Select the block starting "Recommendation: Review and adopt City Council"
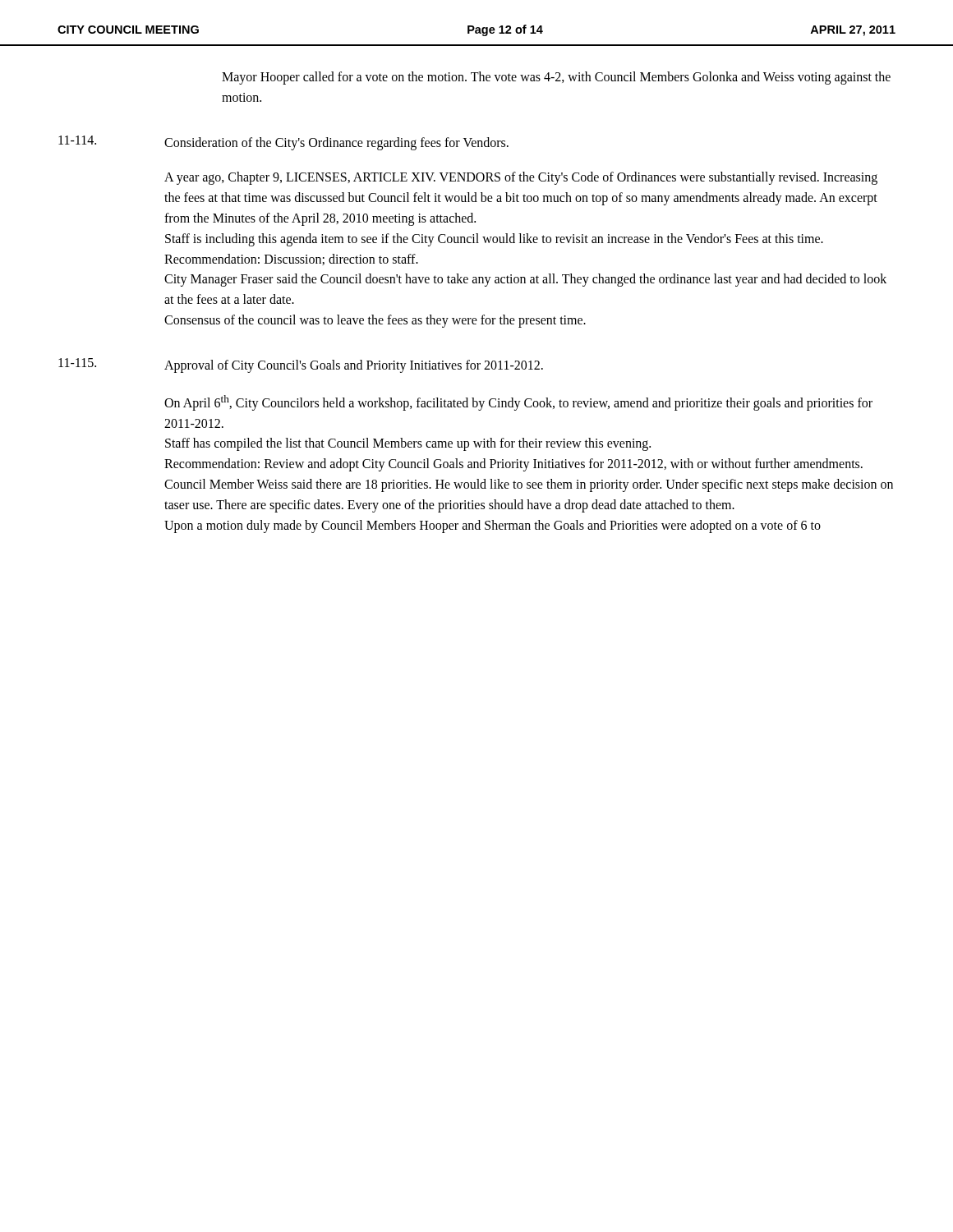 click(x=530, y=465)
